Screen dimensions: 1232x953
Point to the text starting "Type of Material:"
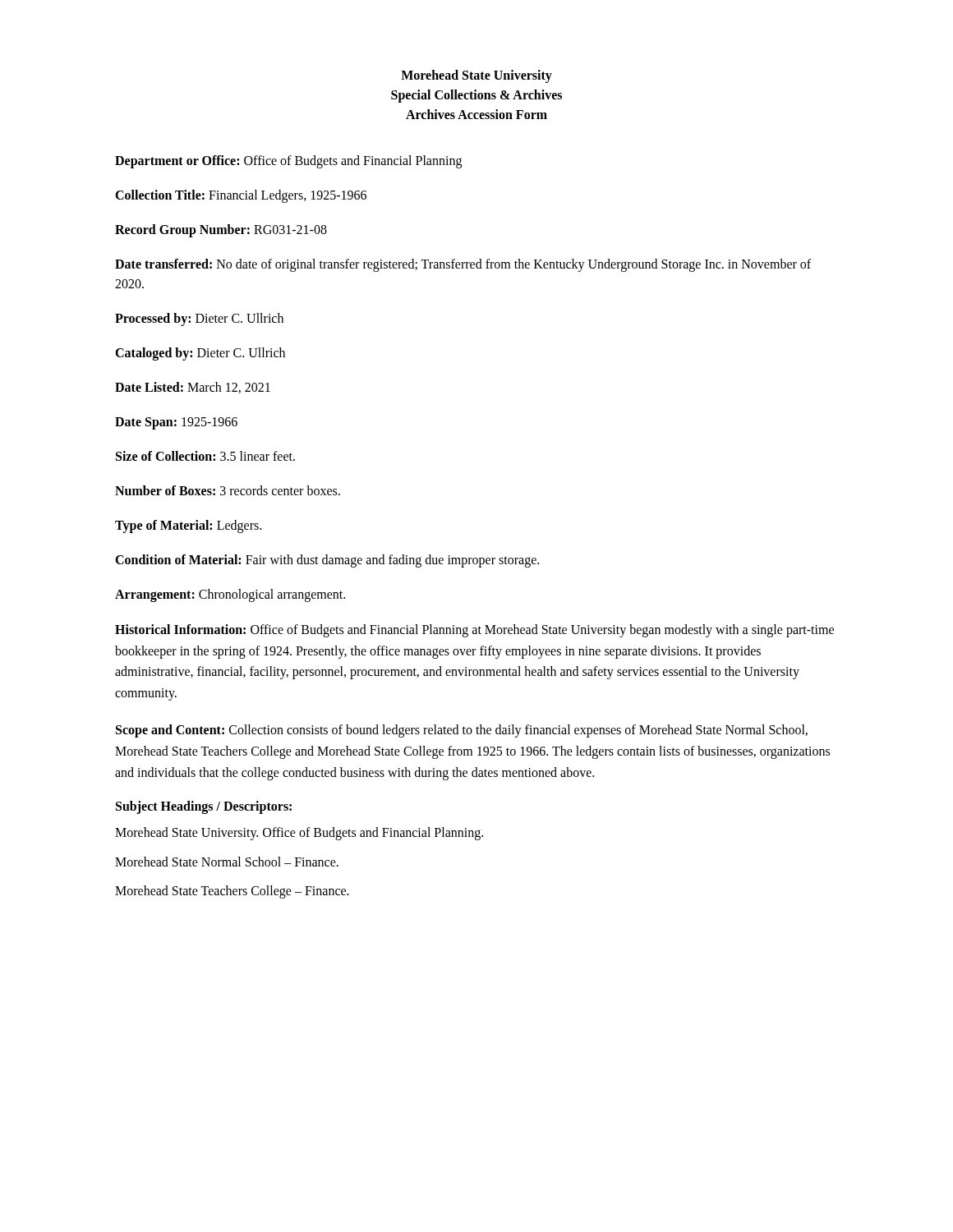[x=189, y=525]
